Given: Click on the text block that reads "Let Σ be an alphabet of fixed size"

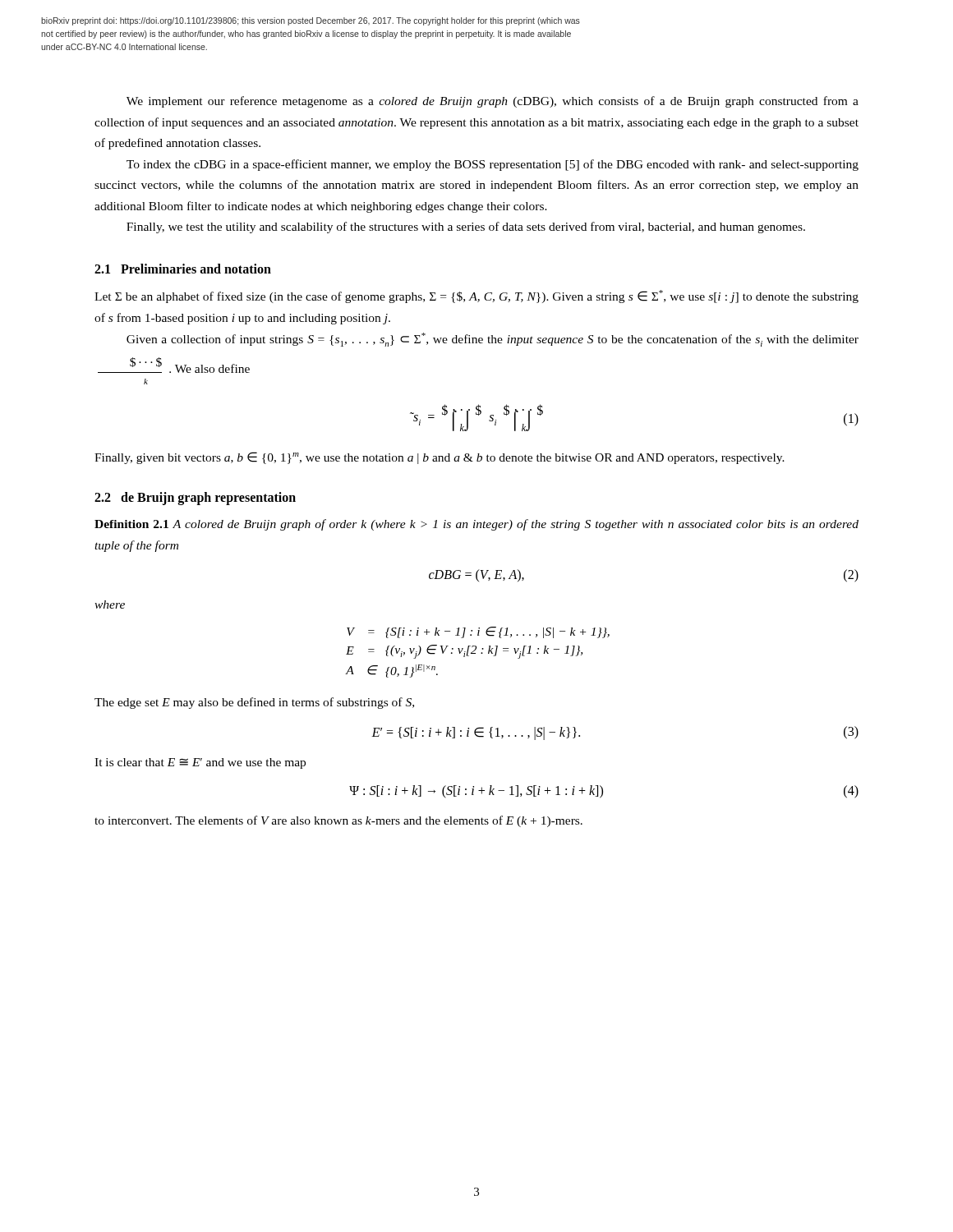Looking at the screenshot, I should pos(476,337).
